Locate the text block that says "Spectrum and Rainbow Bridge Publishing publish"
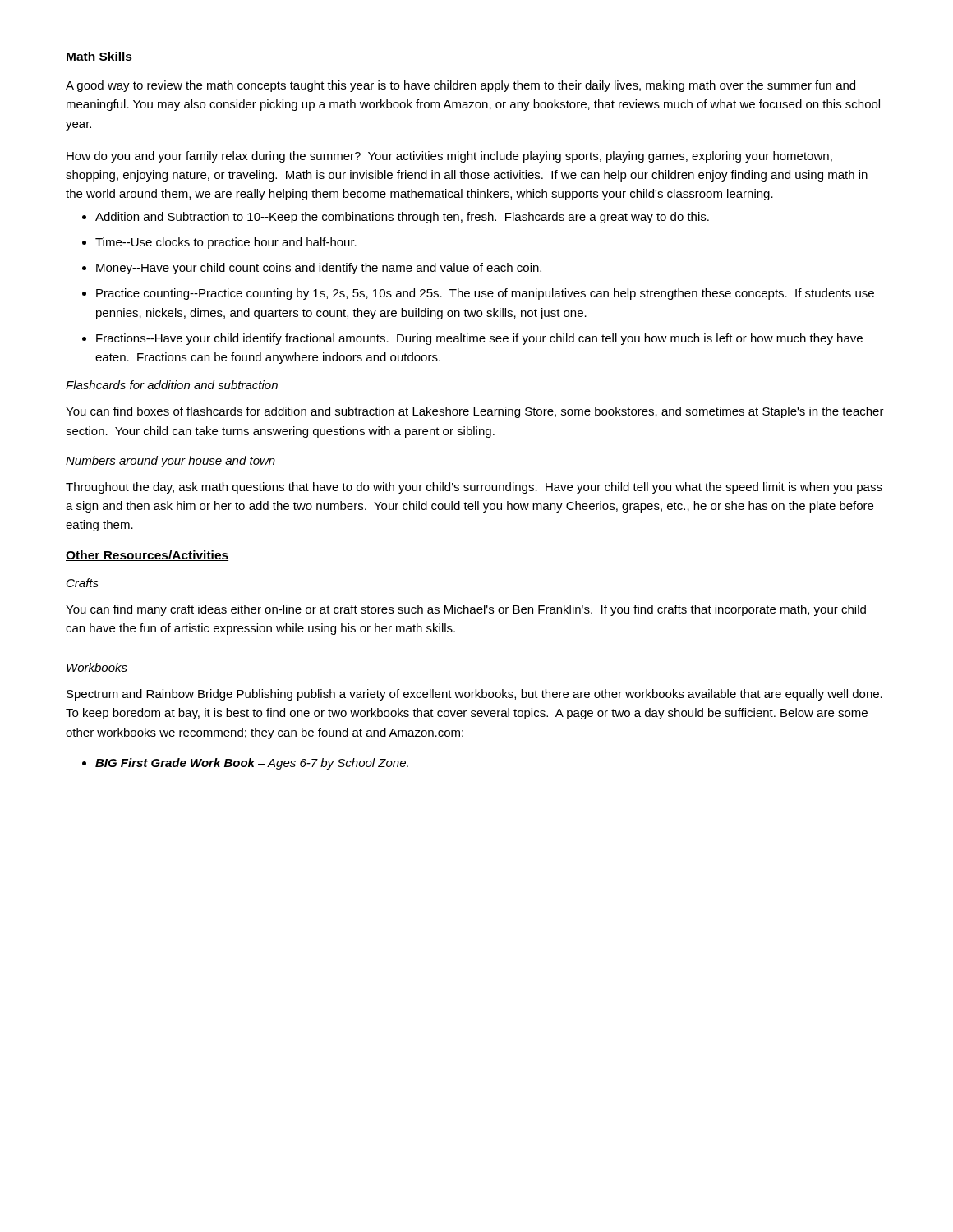953x1232 pixels. [x=476, y=713]
